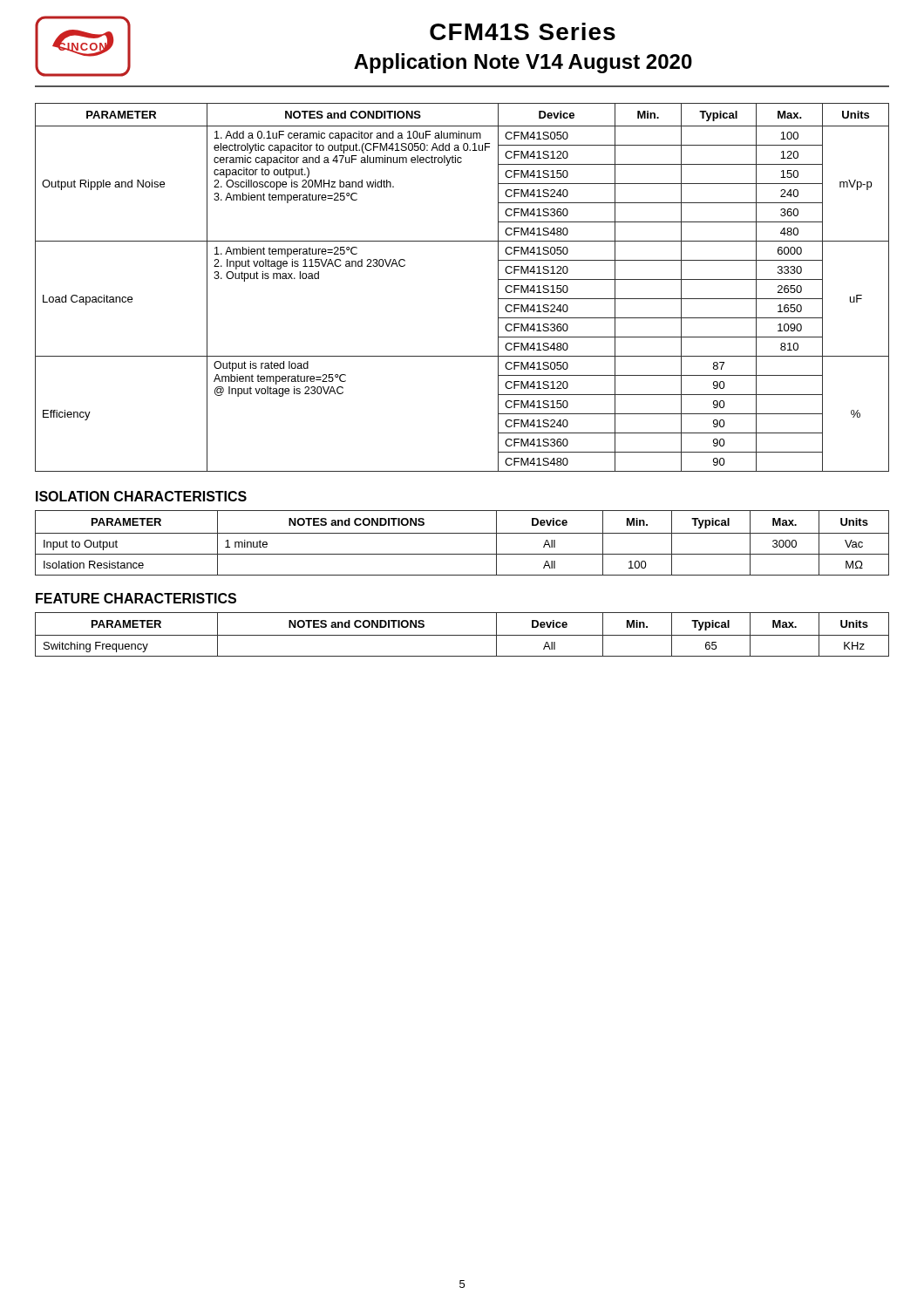Find the table that mentions "Switching Frequency"

[462, 634]
